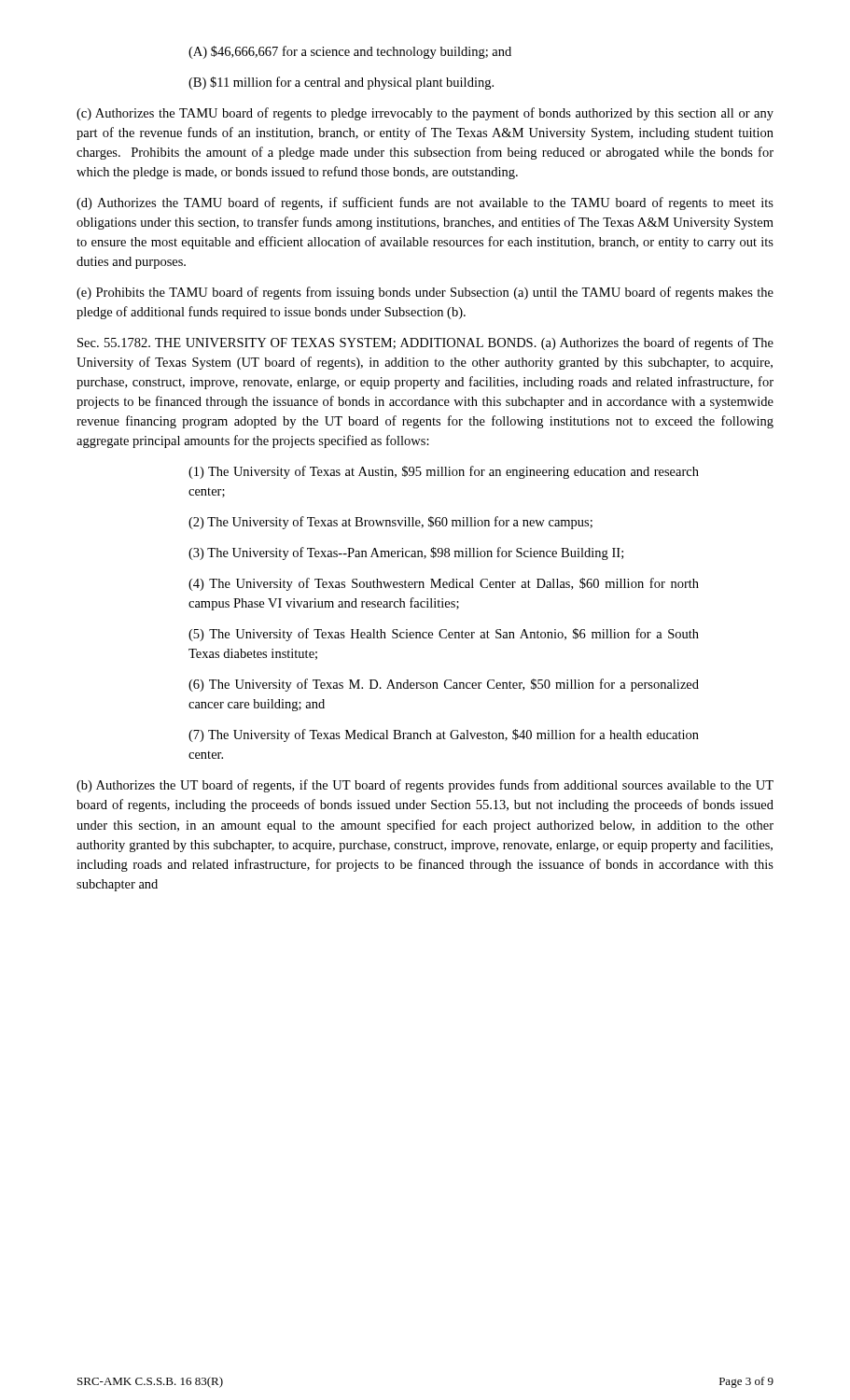Locate the block of text that opens with "(c) Authorizes the TAMU board"

(425, 142)
